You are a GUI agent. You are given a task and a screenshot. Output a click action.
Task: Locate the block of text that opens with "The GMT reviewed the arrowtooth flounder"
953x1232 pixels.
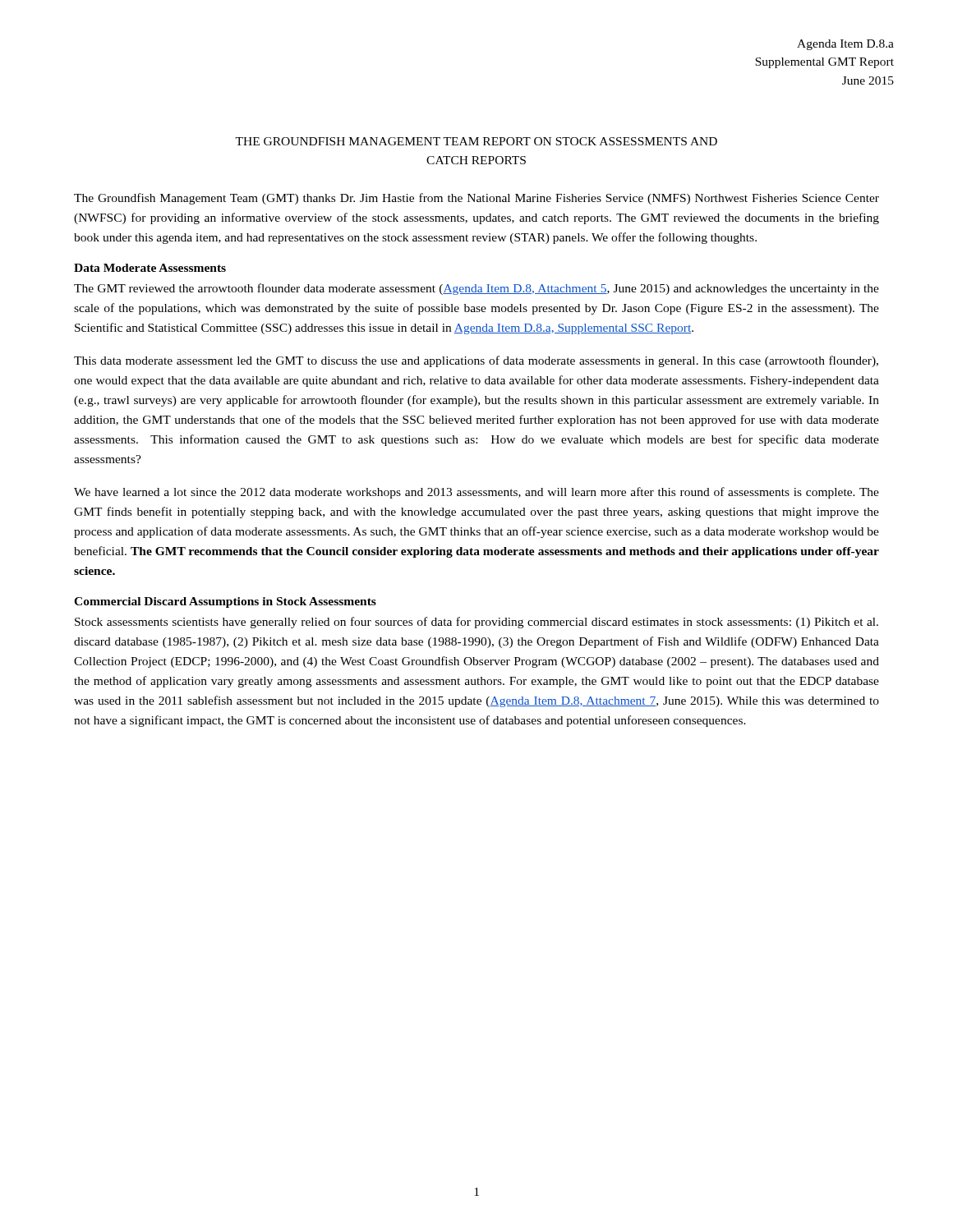pos(476,307)
